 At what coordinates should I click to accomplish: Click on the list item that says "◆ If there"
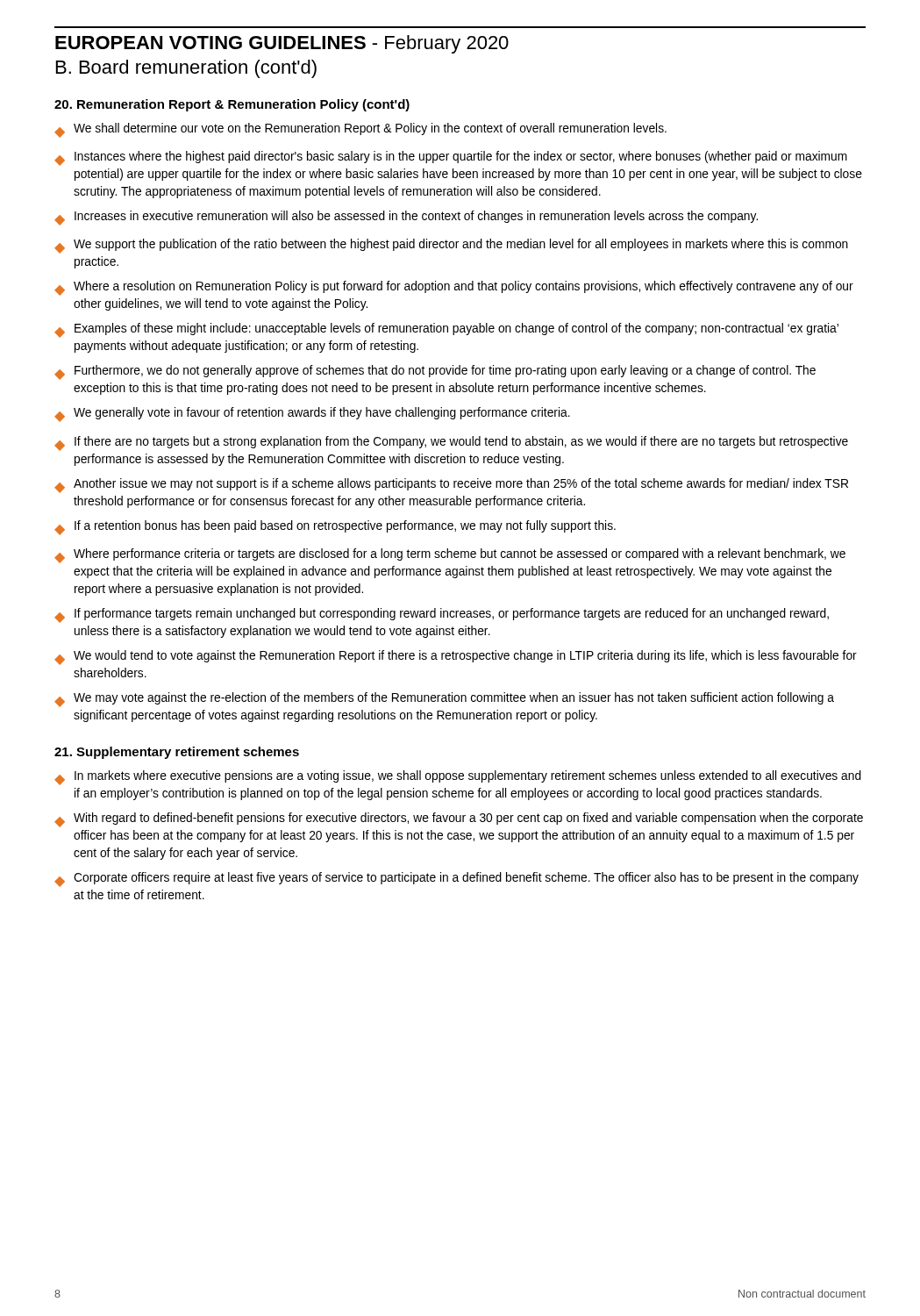click(460, 451)
